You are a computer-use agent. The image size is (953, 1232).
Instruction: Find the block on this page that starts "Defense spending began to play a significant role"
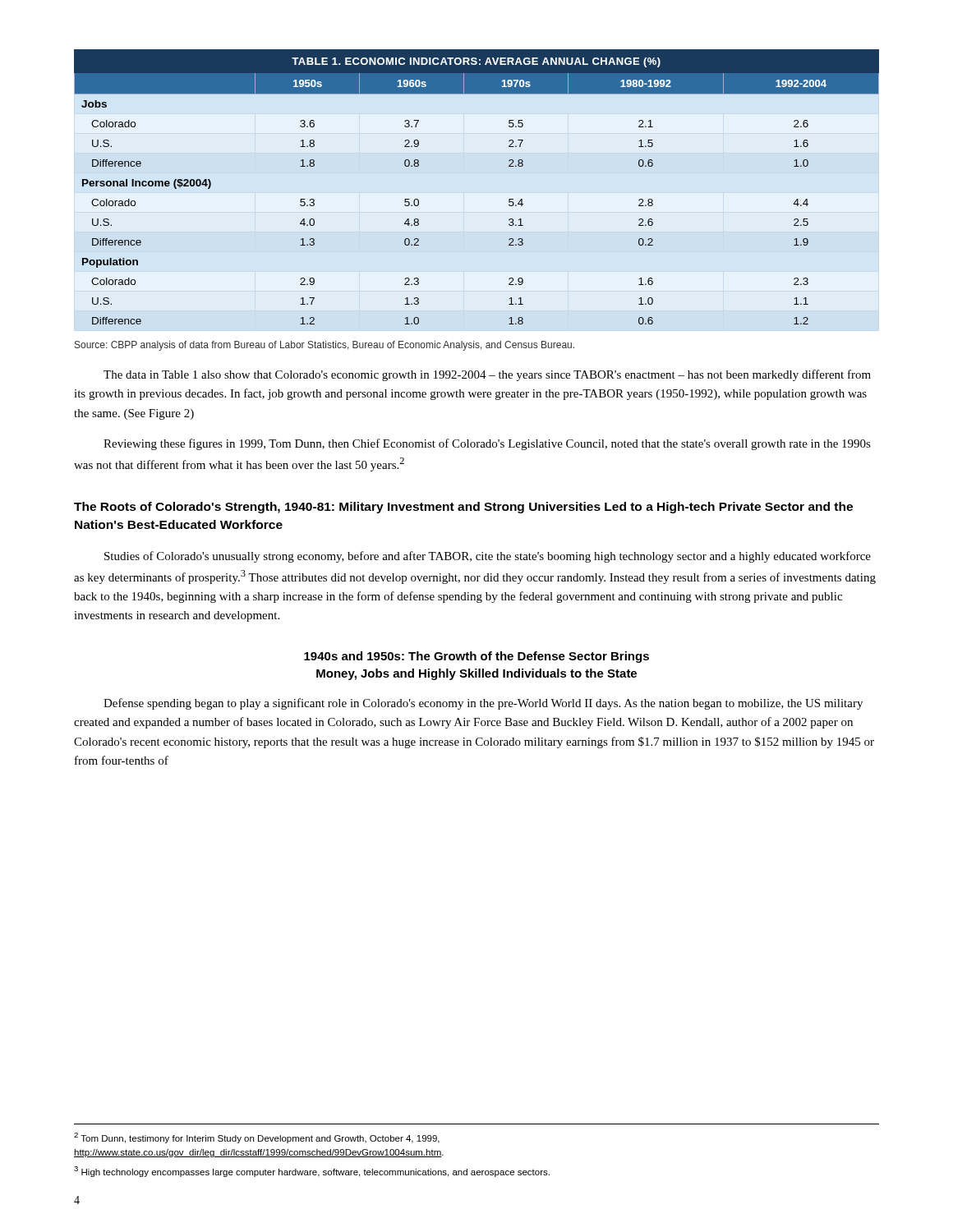click(474, 732)
